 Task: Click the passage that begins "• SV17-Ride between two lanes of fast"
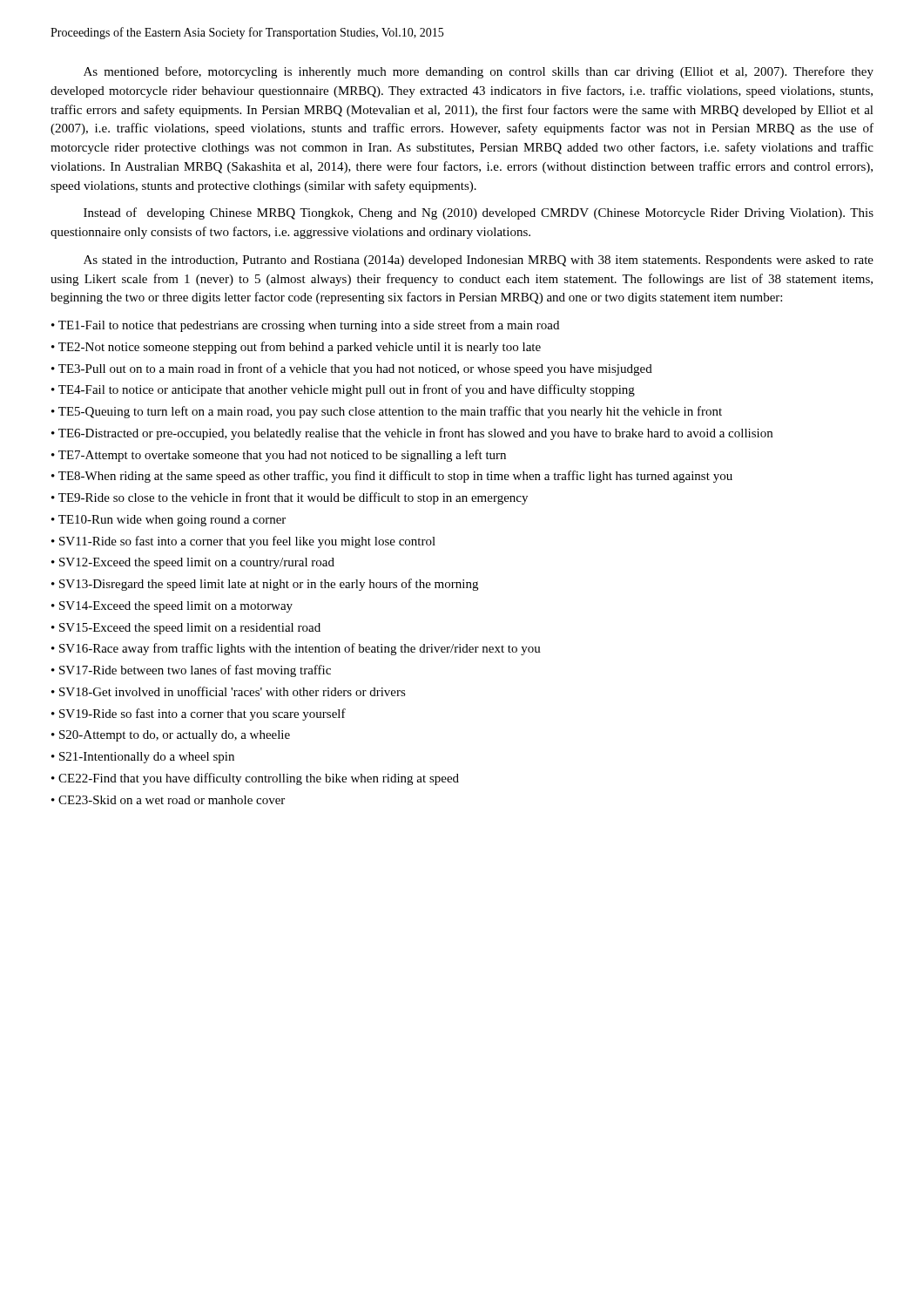(191, 670)
